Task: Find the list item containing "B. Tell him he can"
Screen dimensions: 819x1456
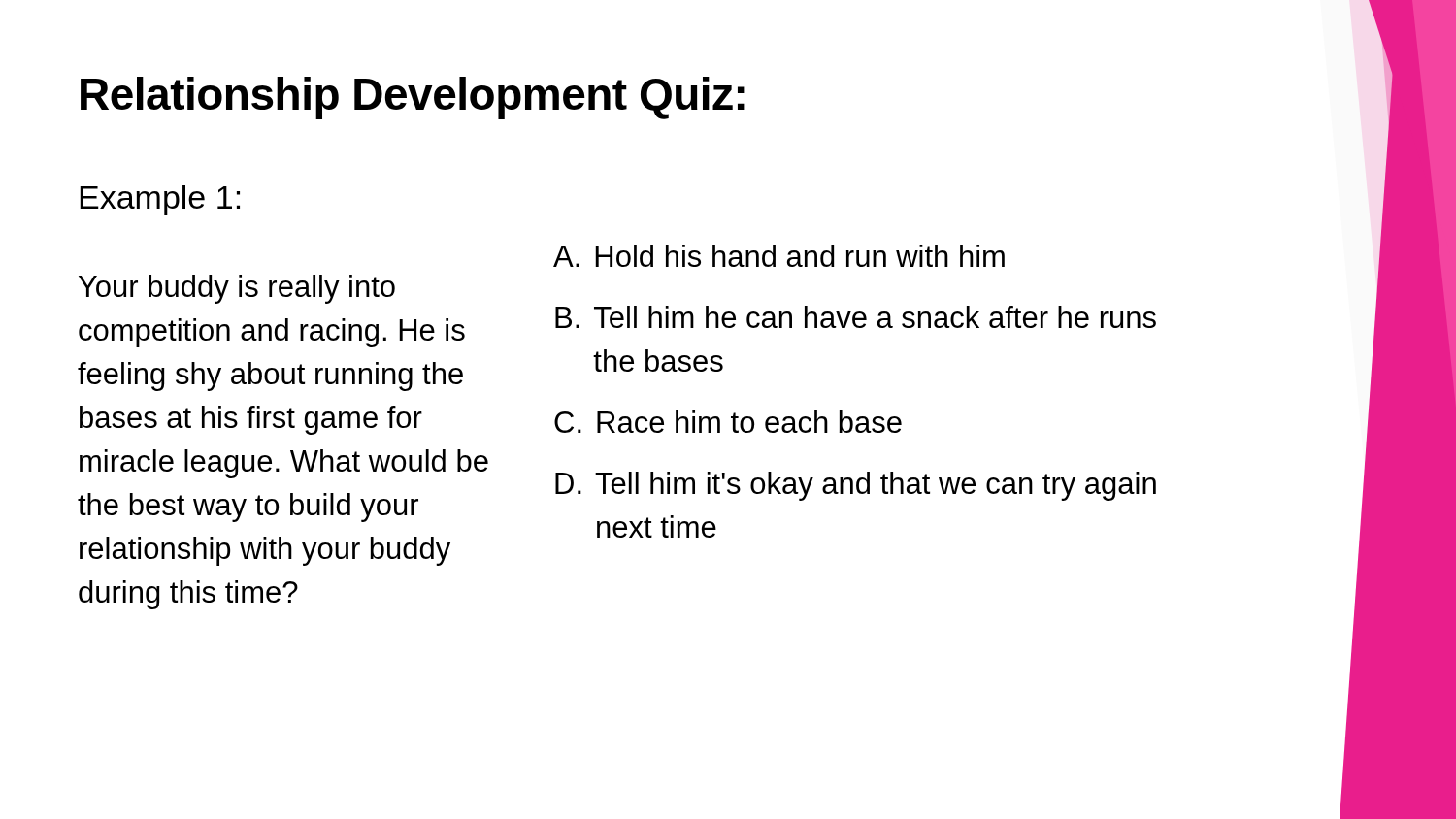Action: click(864, 340)
